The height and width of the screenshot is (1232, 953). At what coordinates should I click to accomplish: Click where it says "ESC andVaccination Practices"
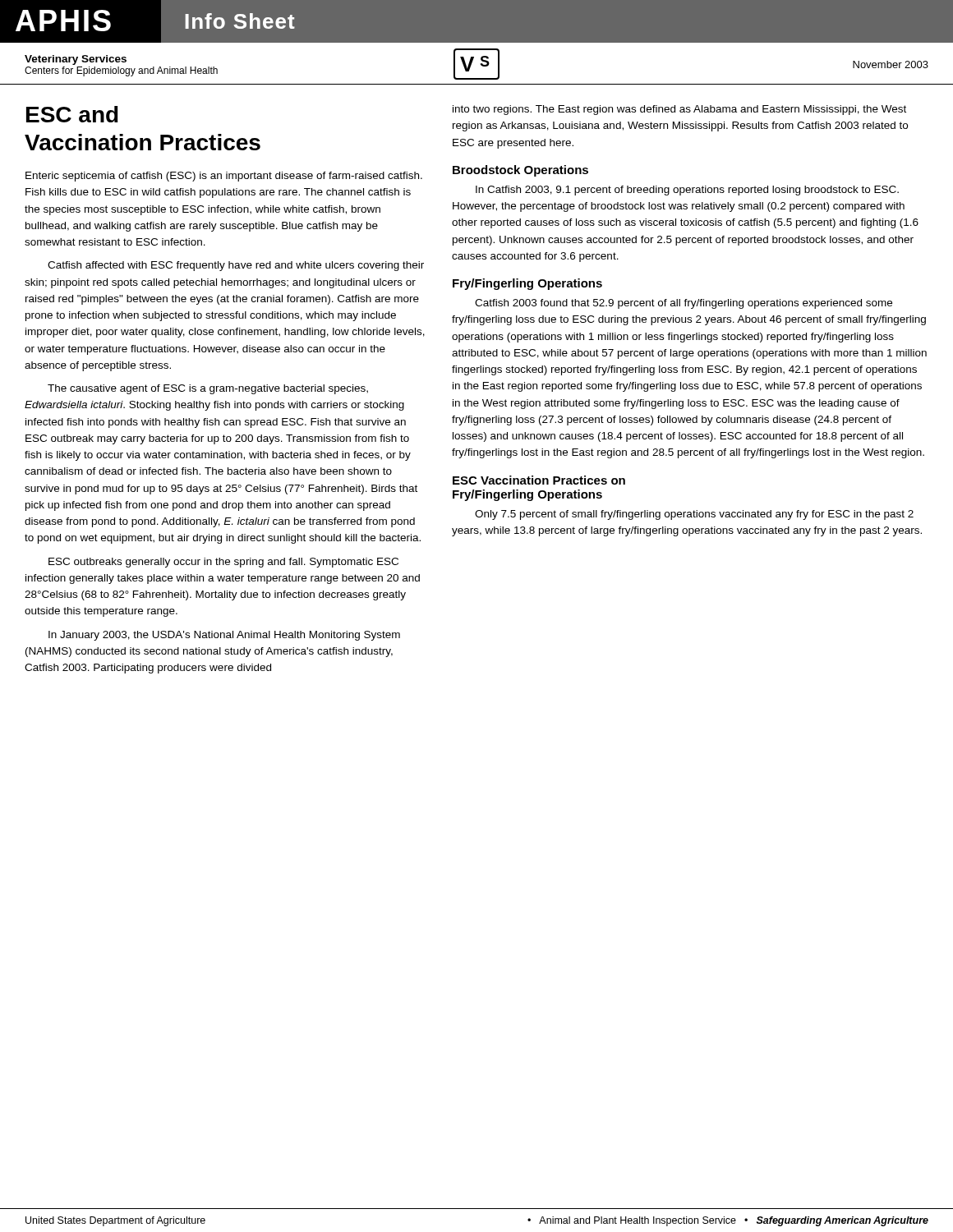point(226,129)
